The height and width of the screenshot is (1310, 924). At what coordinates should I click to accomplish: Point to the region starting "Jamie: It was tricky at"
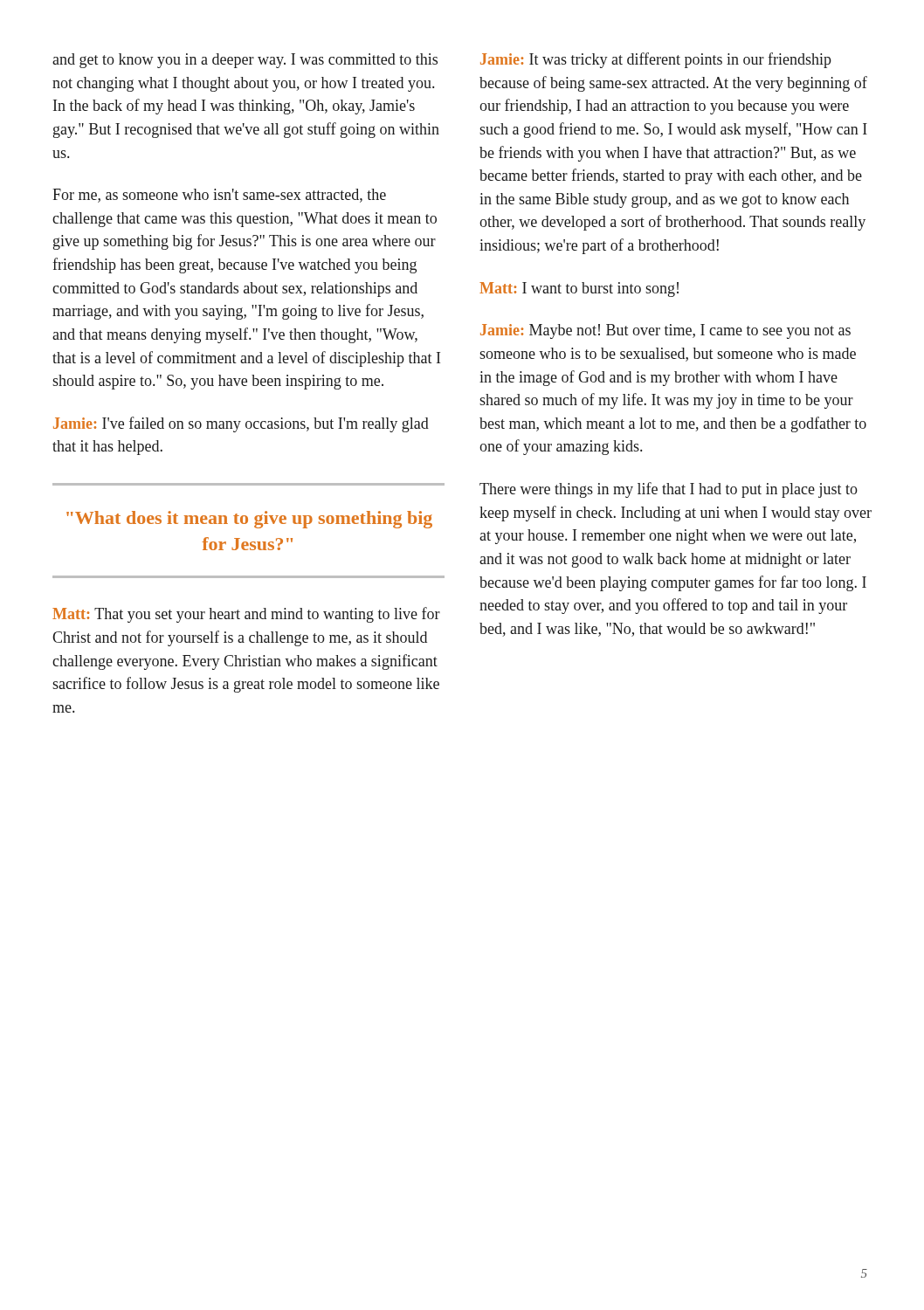coord(673,152)
